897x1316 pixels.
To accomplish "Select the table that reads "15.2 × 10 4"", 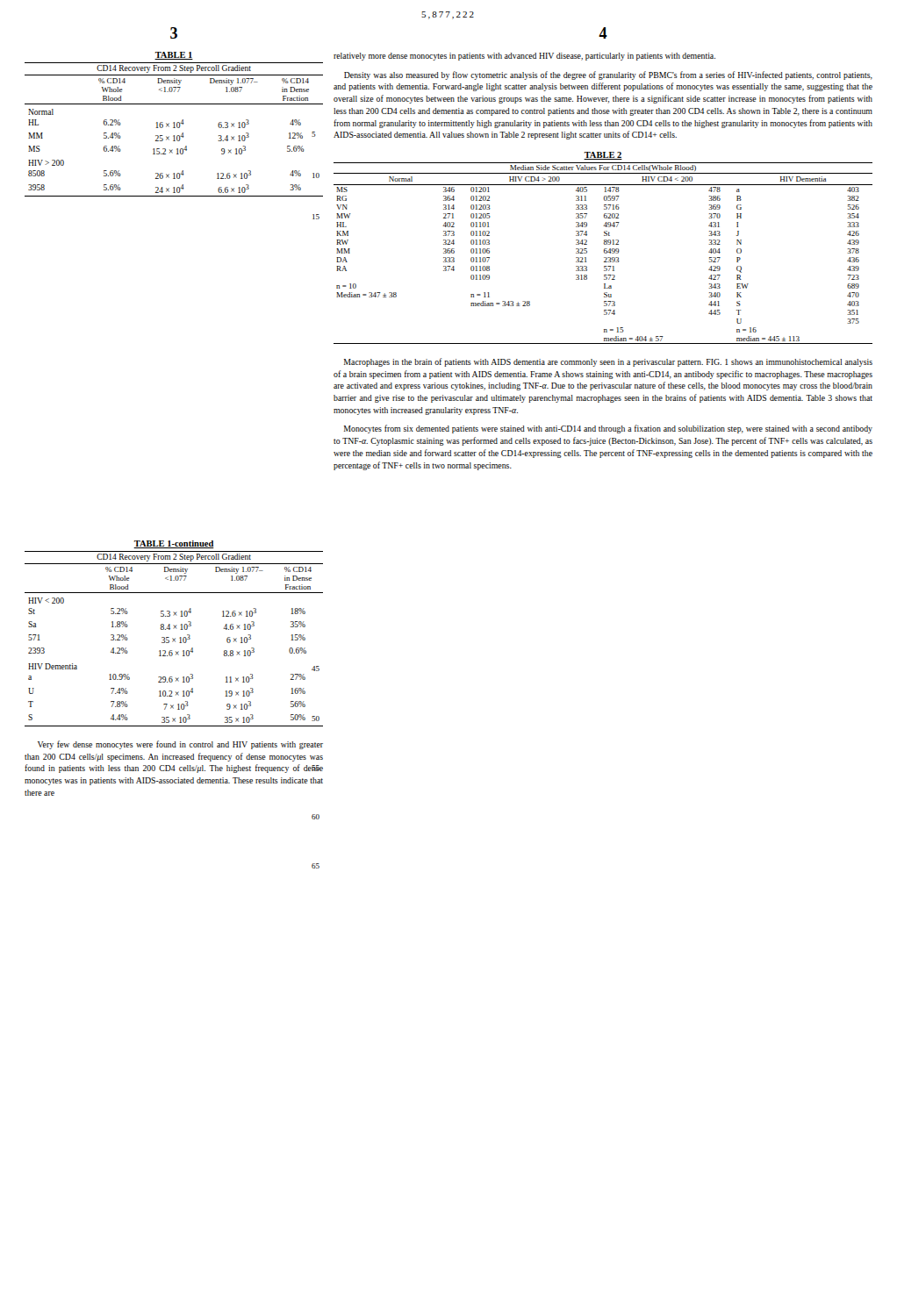I will [174, 123].
